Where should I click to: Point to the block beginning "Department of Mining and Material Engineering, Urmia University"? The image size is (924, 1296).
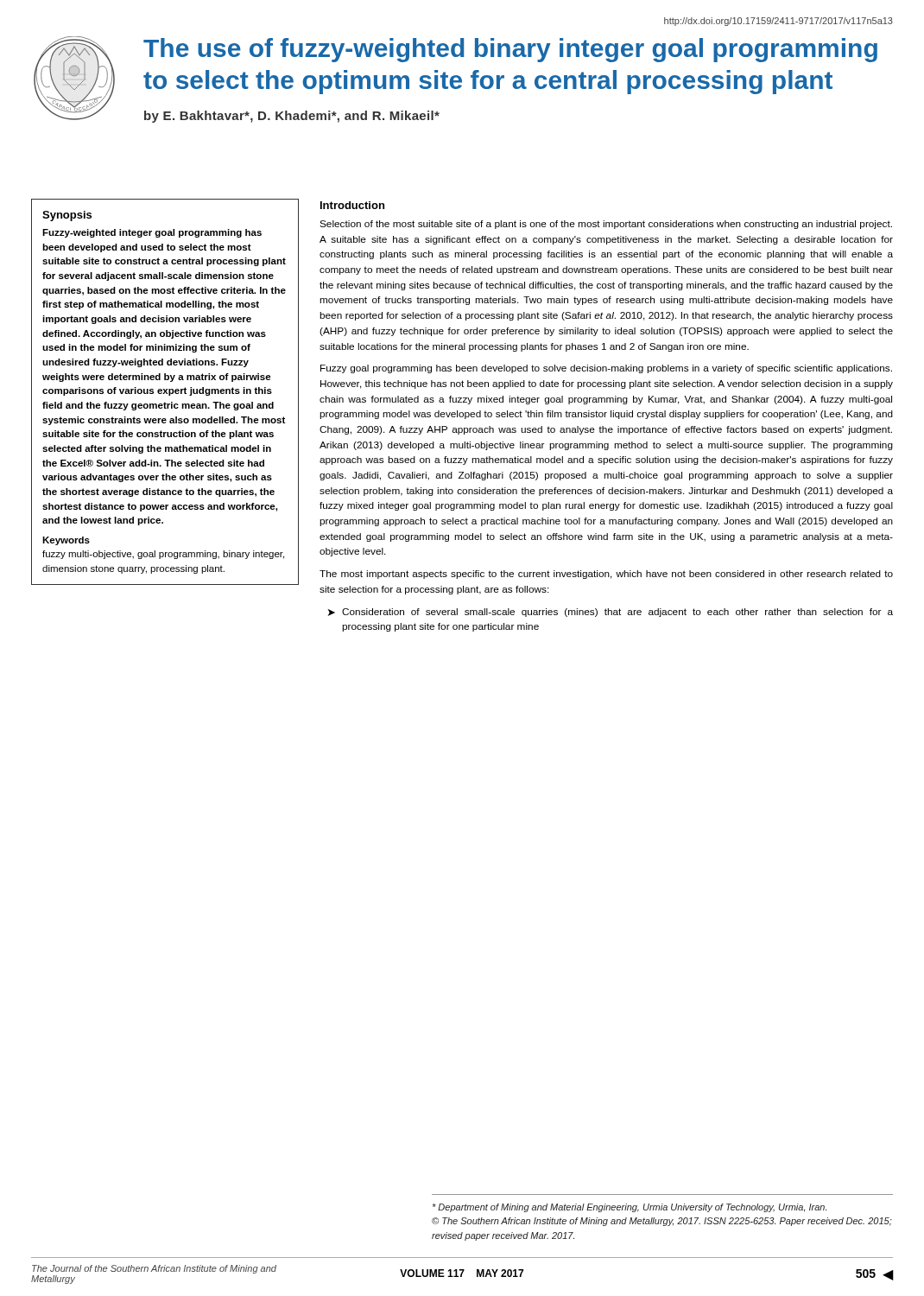tap(662, 1221)
